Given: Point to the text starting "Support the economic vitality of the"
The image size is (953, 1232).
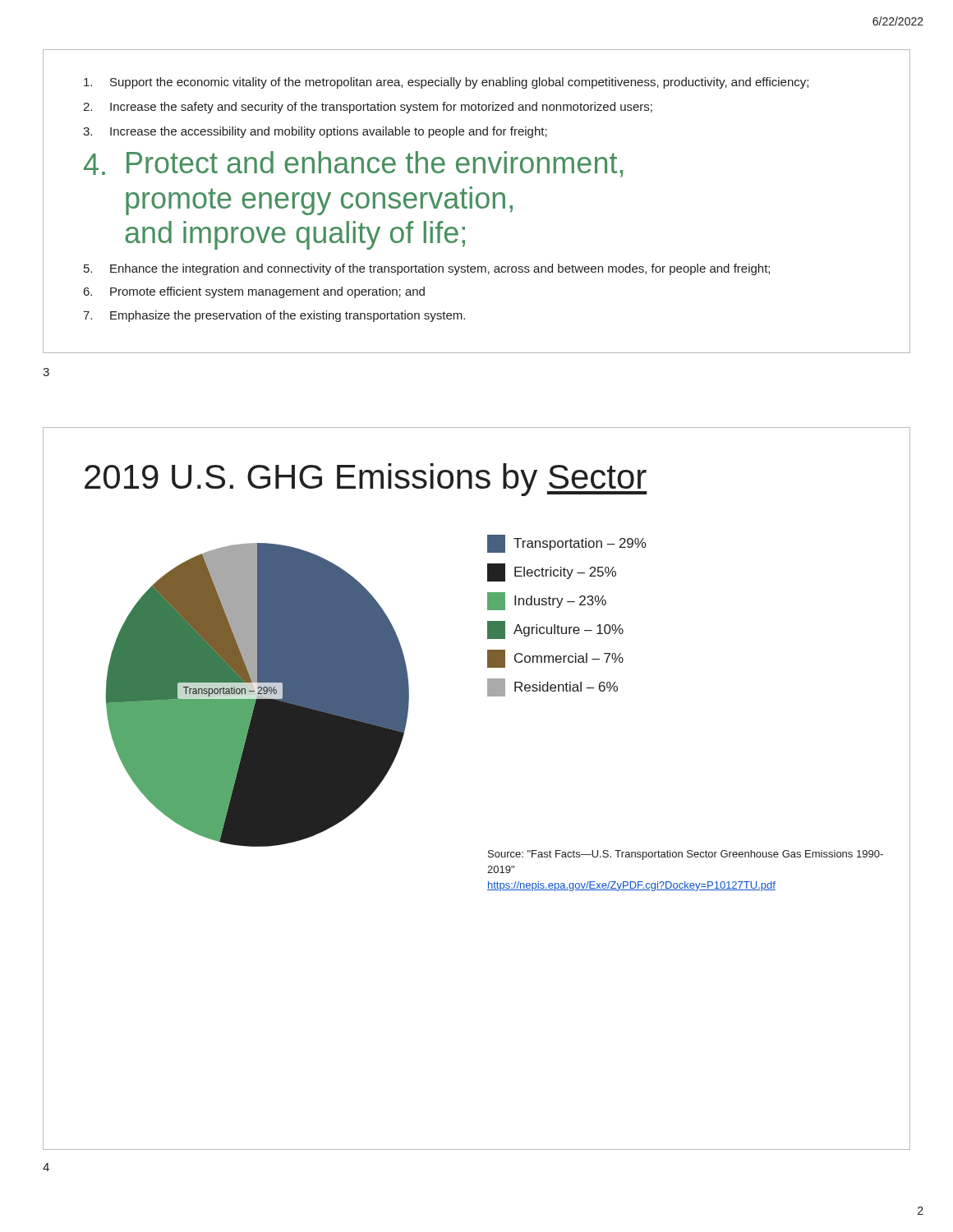Looking at the screenshot, I should click(446, 82).
